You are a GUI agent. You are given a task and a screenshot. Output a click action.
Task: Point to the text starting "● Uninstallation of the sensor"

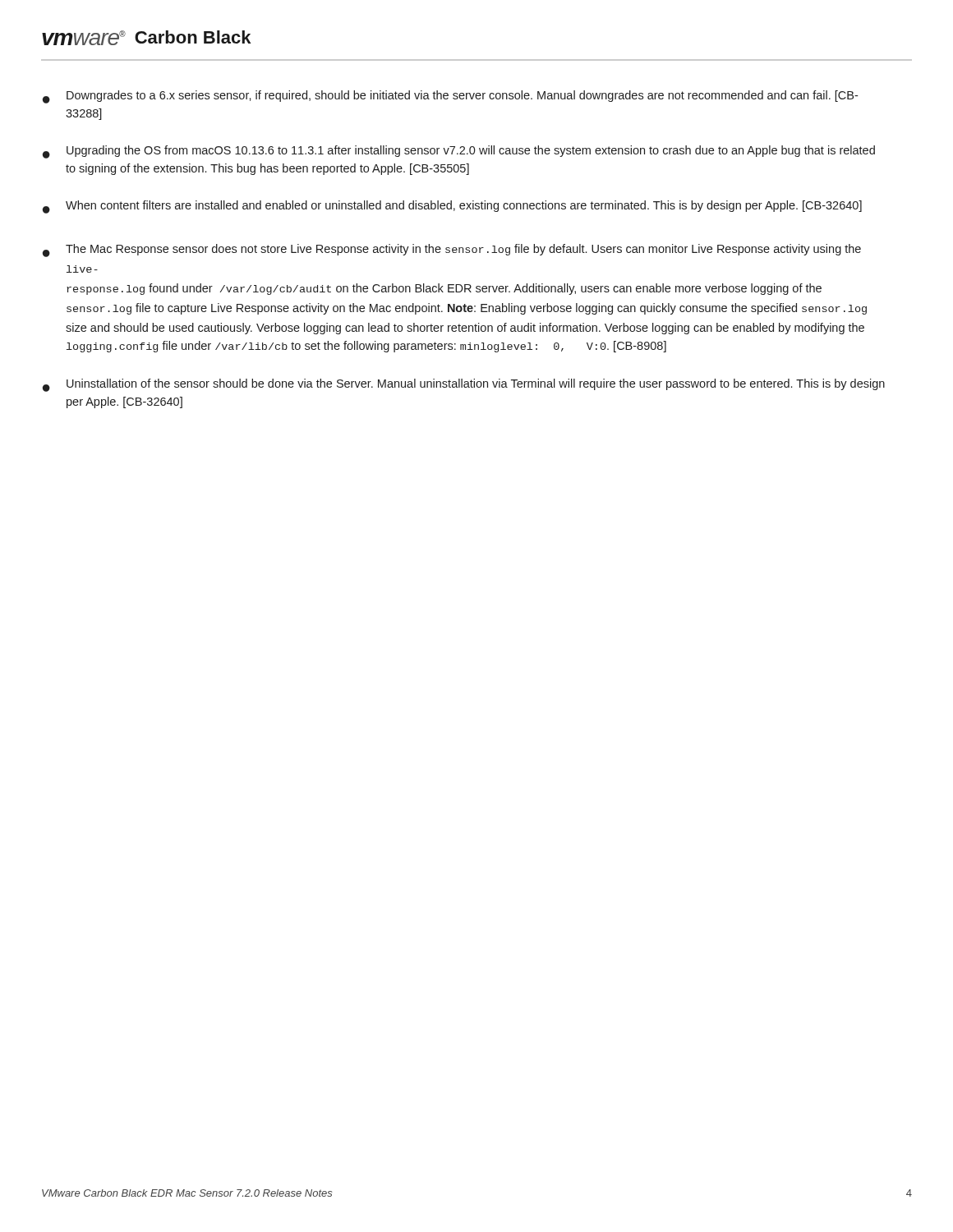pos(464,393)
